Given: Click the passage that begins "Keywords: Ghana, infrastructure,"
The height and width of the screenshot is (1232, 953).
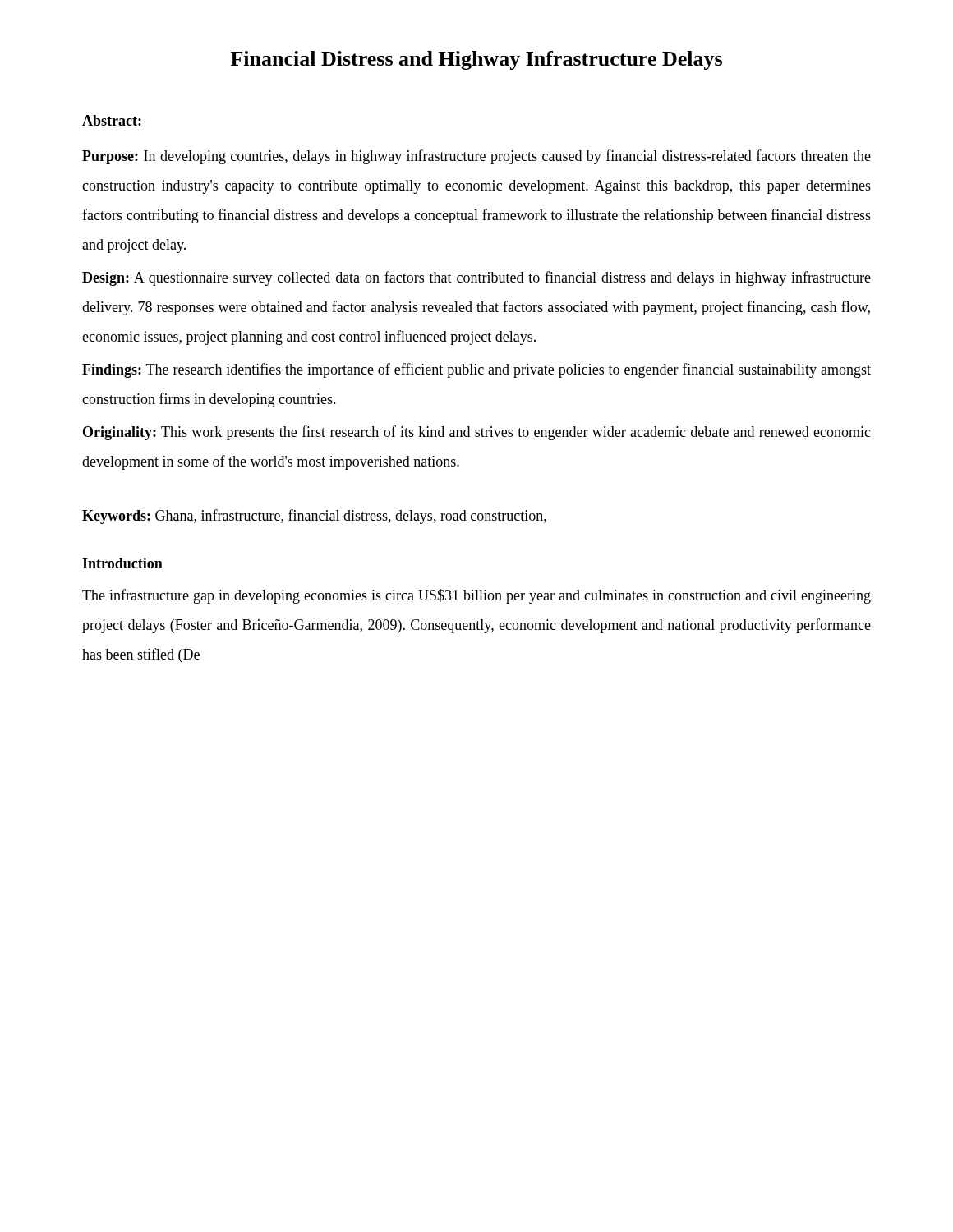Looking at the screenshot, I should pos(315,516).
